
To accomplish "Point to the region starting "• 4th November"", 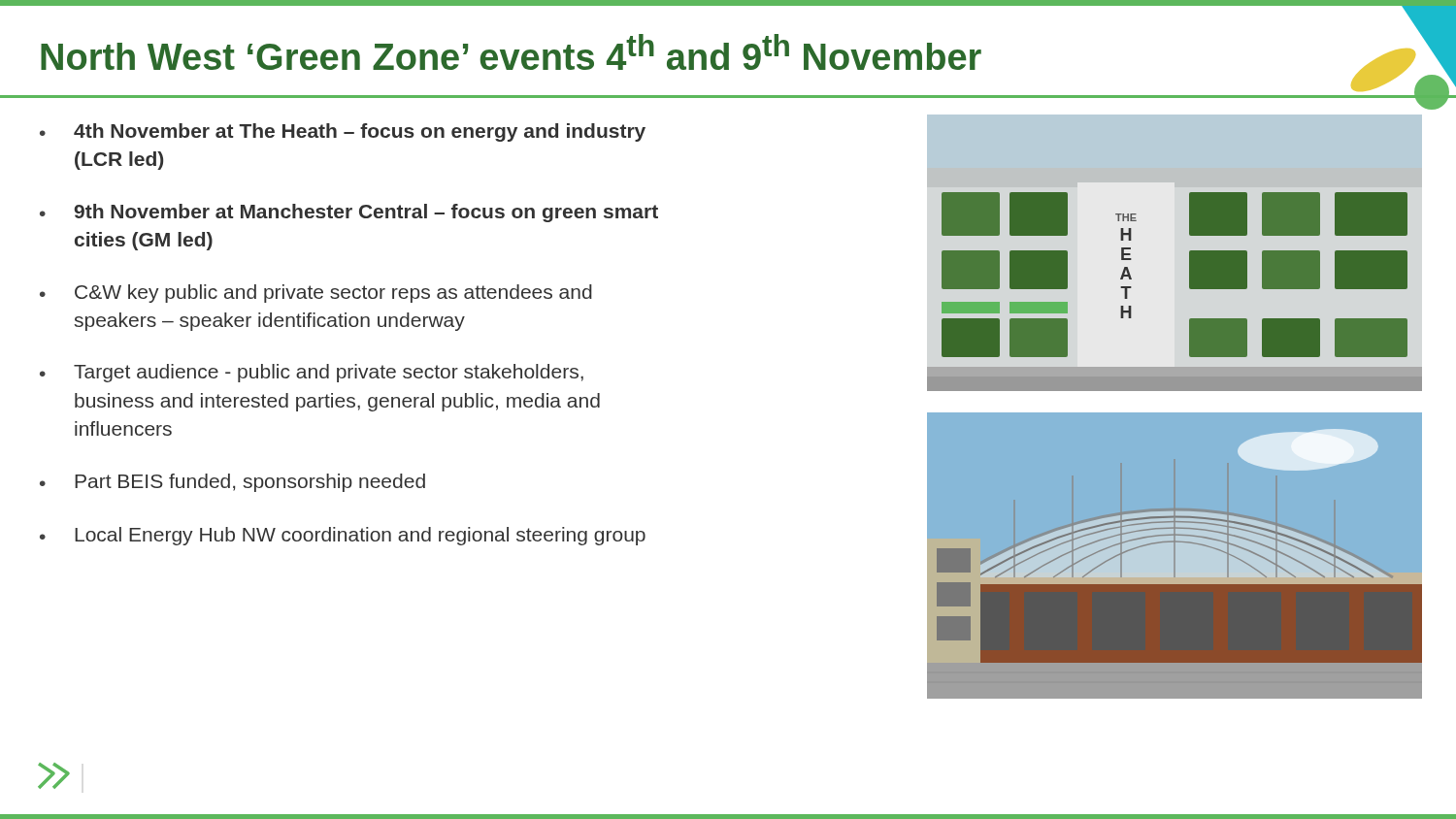I will tap(343, 132).
